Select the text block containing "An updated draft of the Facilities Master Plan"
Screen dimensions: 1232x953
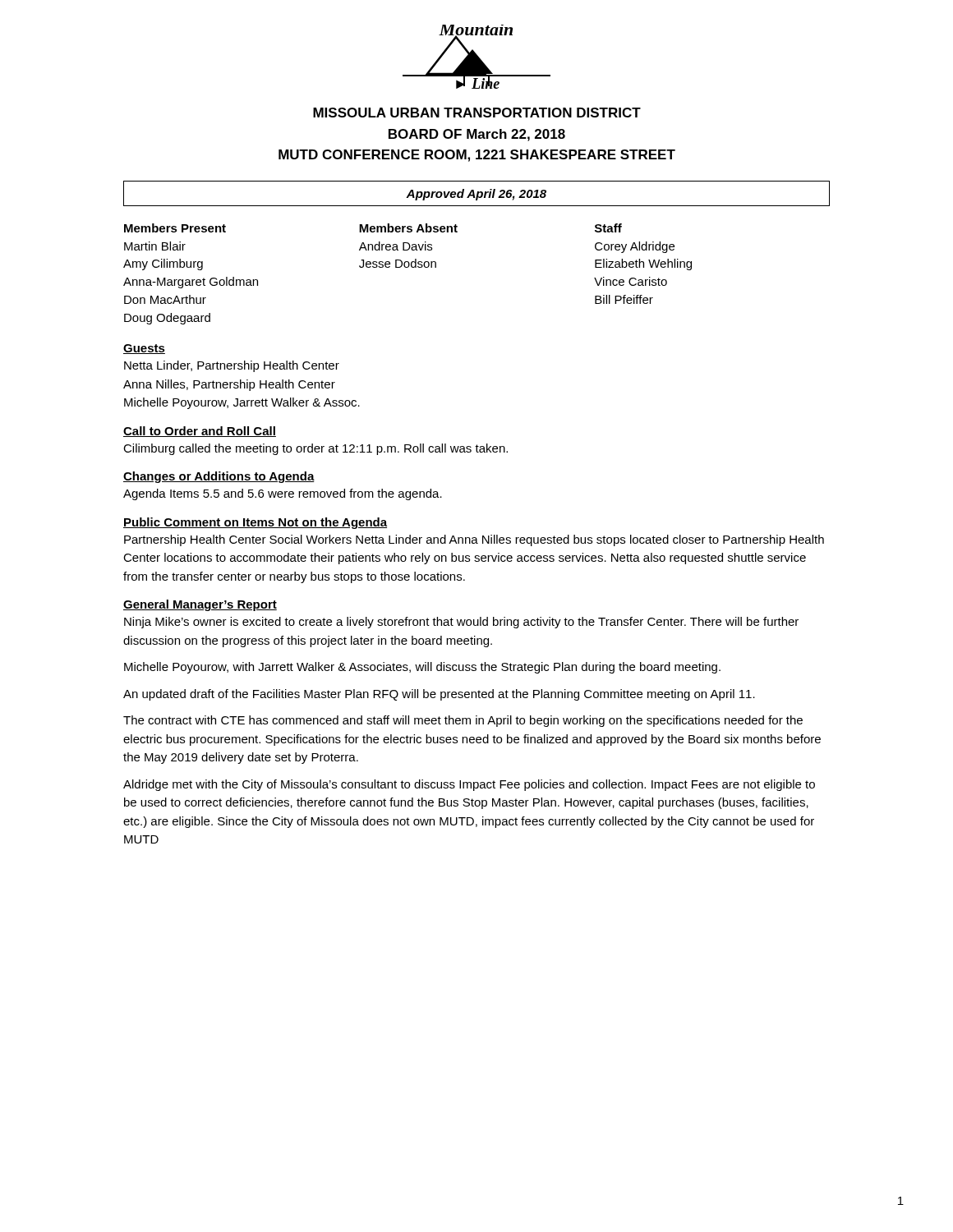pos(439,693)
